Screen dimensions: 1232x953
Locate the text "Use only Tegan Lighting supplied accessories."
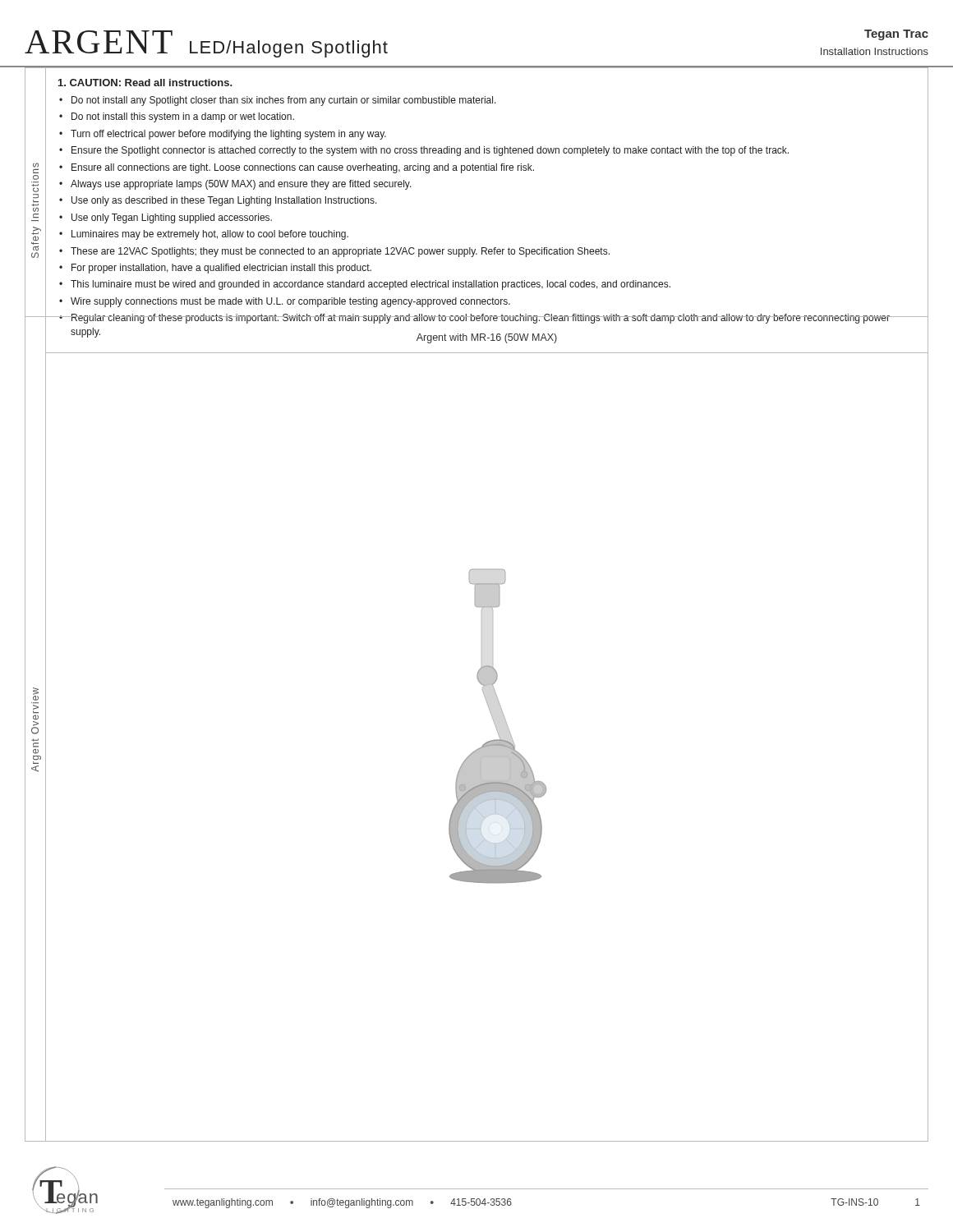coord(172,217)
